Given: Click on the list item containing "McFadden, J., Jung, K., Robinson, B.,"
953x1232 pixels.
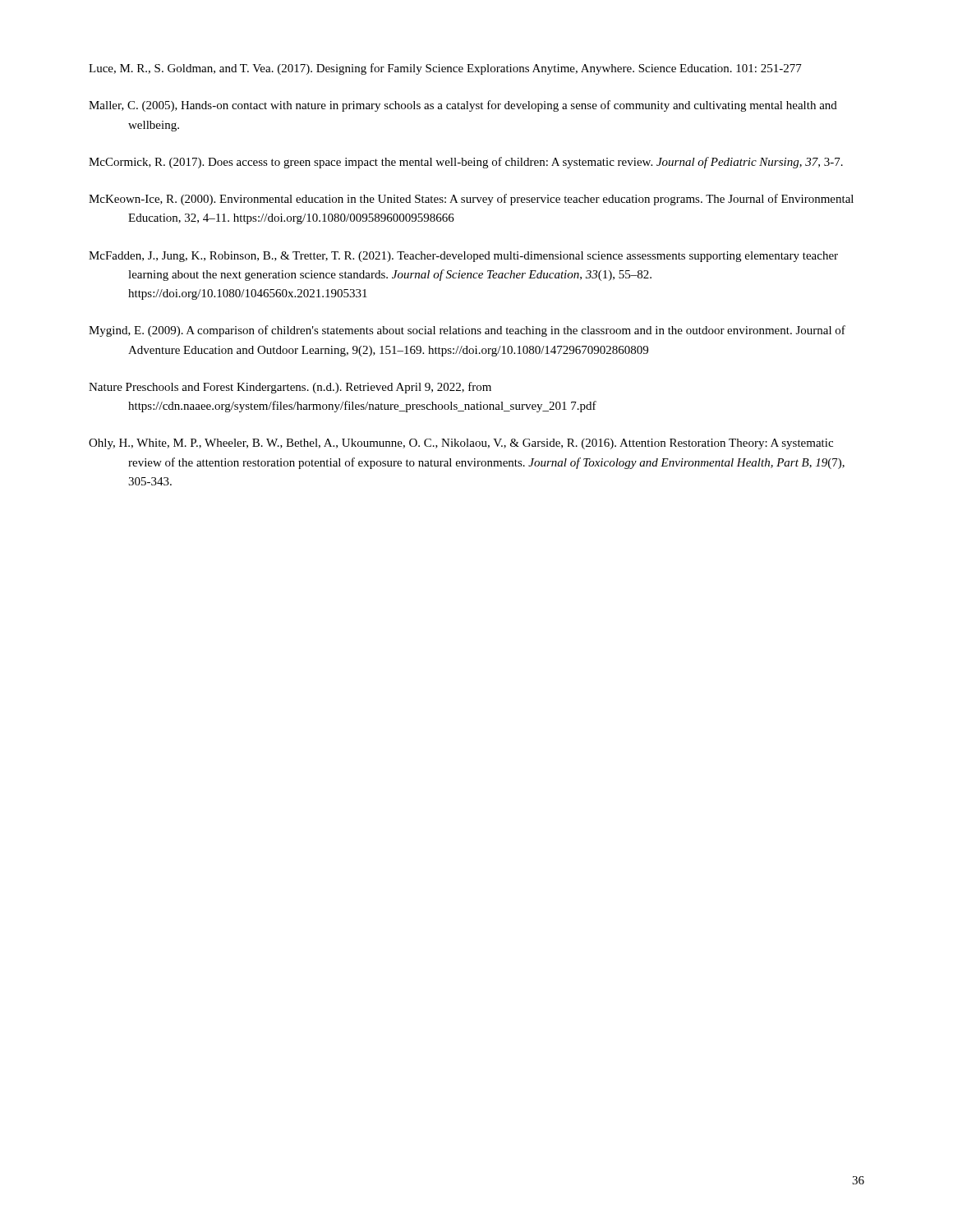Looking at the screenshot, I should 463,274.
